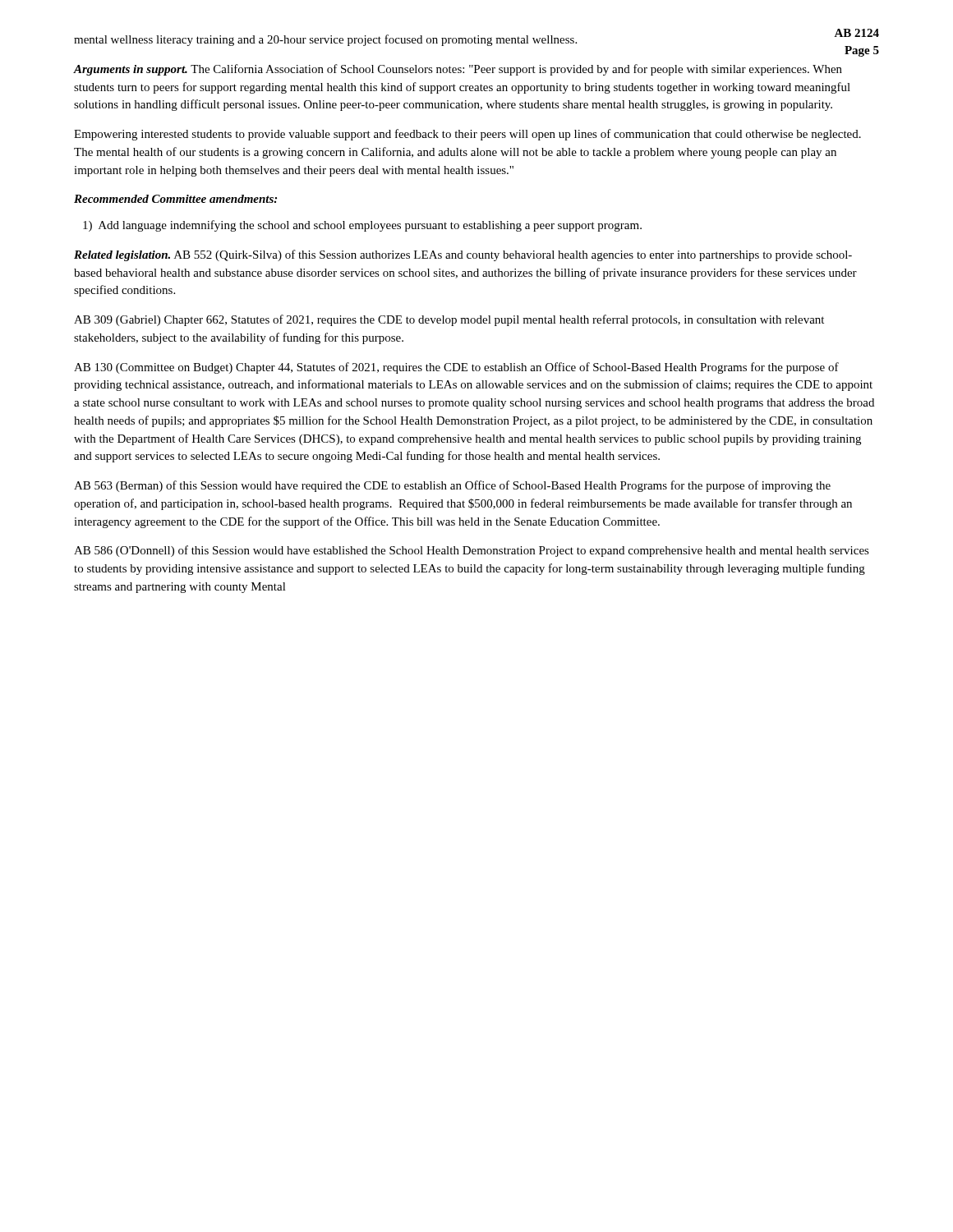The image size is (953, 1232).
Task: Click on the block starting "AB 586 (O'Donnell) of this Session"
Action: (472, 568)
